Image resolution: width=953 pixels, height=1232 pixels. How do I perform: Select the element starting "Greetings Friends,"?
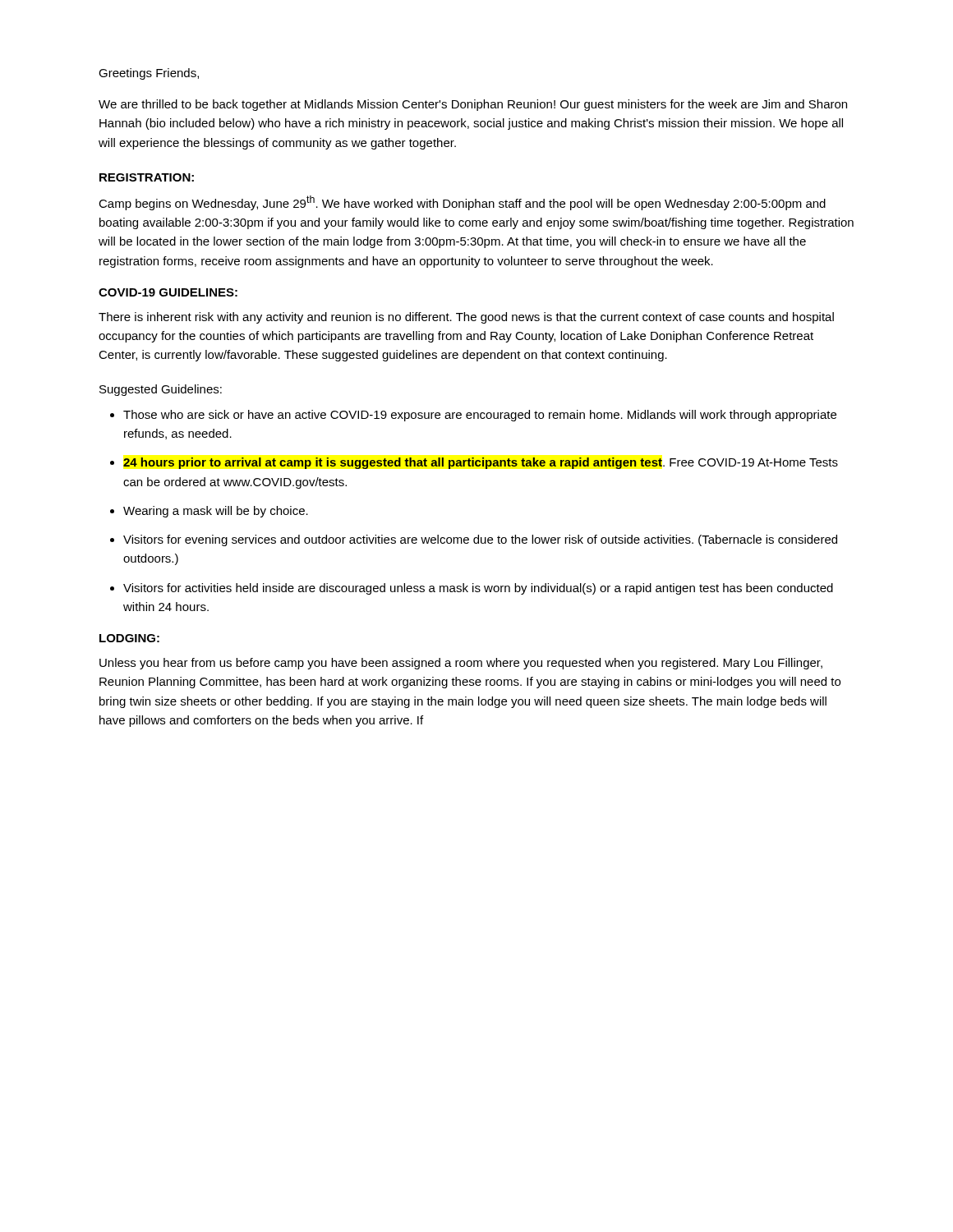coord(149,73)
